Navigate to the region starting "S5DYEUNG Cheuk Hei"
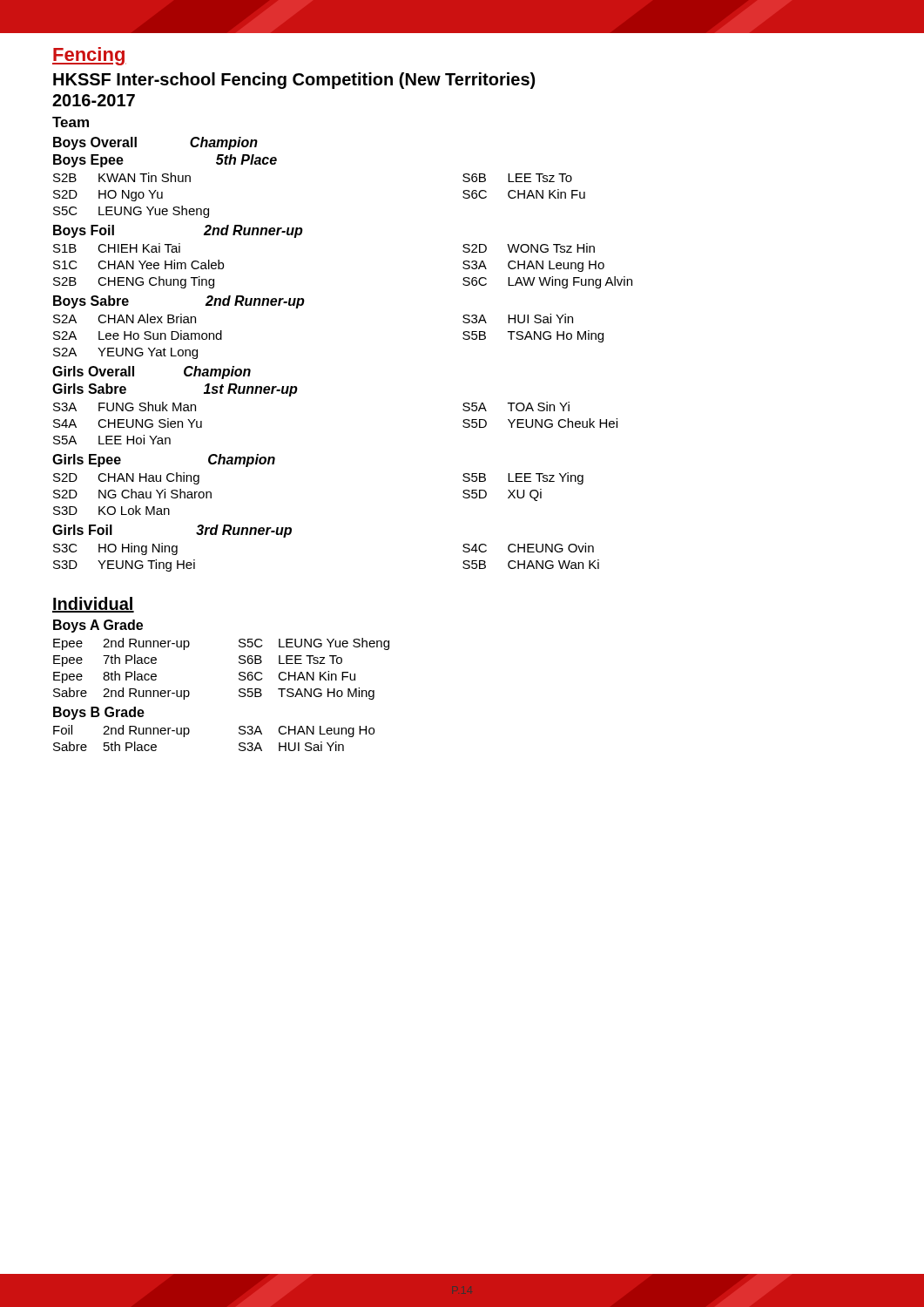924x1307 pixels. click(x=540, y=423)
